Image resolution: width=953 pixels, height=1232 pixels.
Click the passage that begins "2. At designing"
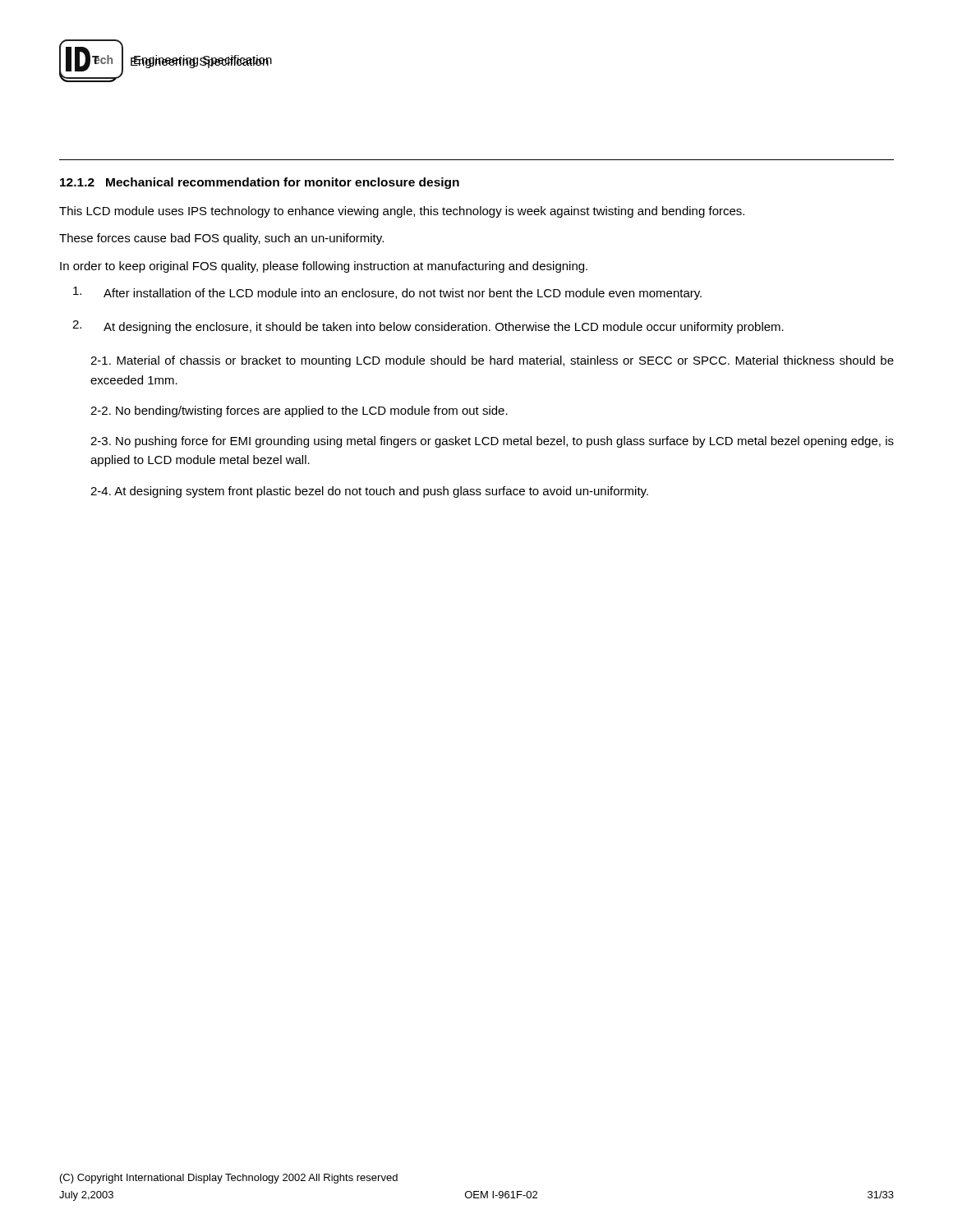point(476,327)
